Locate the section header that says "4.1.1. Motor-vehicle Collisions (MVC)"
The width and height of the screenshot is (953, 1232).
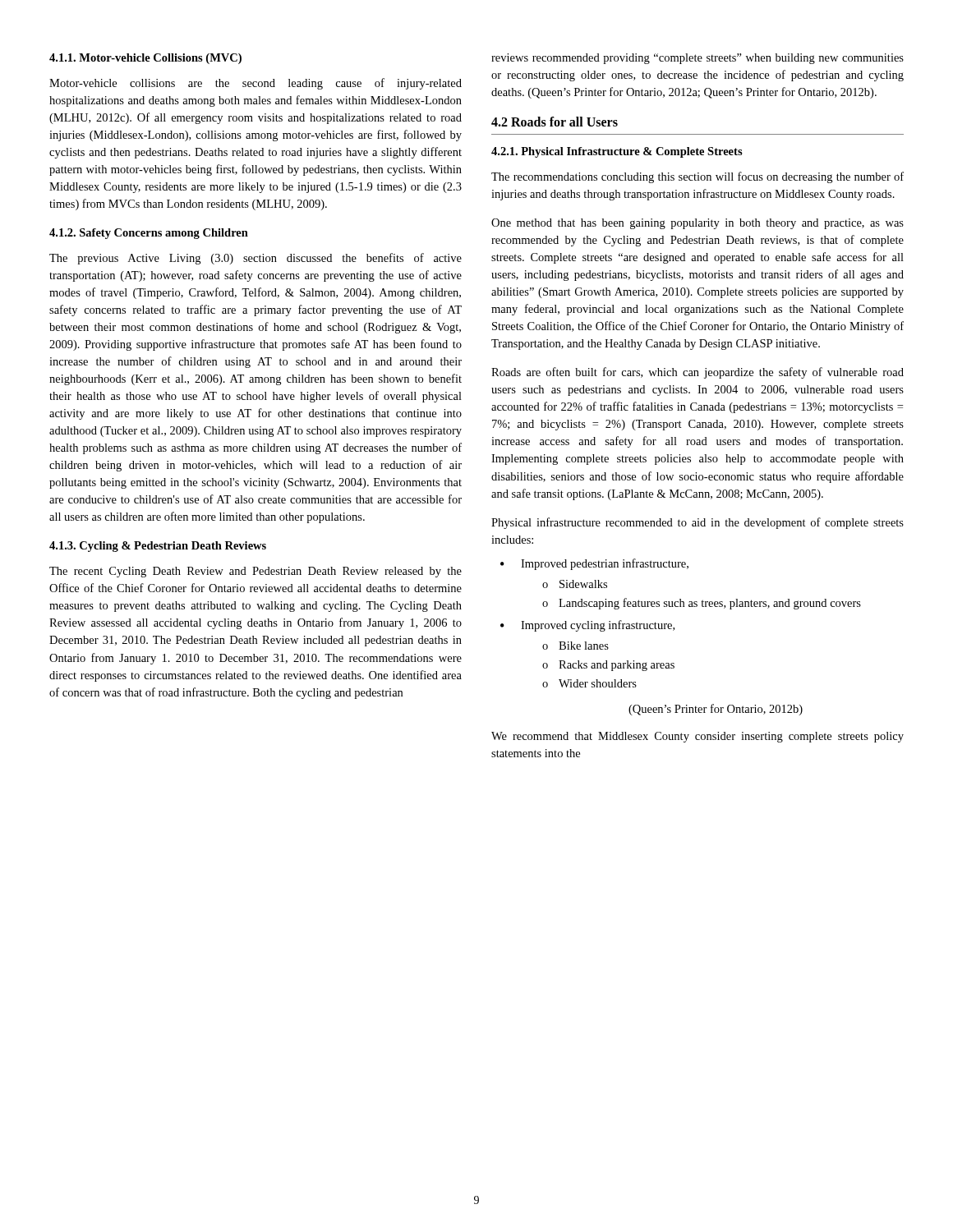[x=146, y=57]
